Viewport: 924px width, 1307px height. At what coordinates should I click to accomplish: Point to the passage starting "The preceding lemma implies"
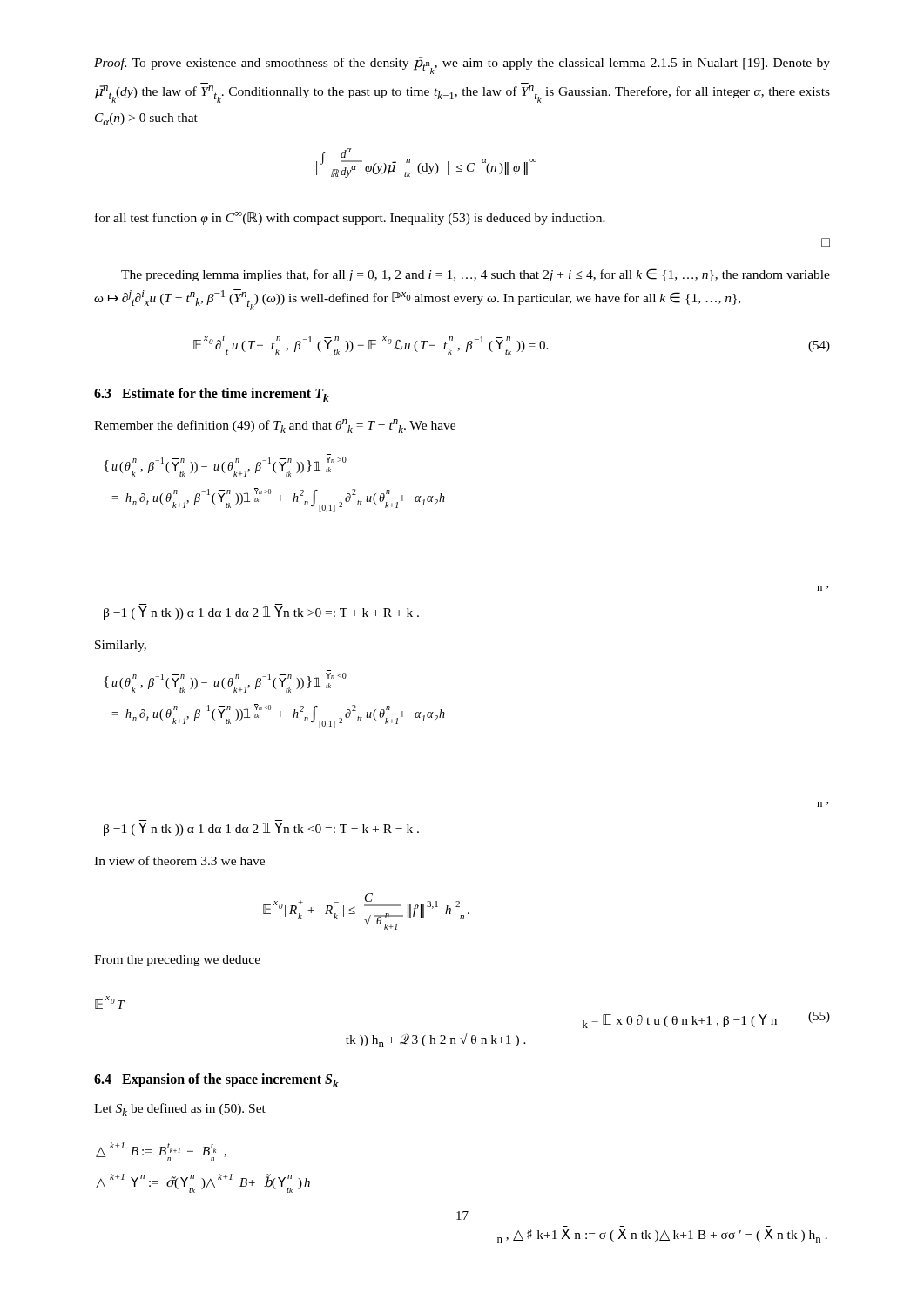point(462,289)
